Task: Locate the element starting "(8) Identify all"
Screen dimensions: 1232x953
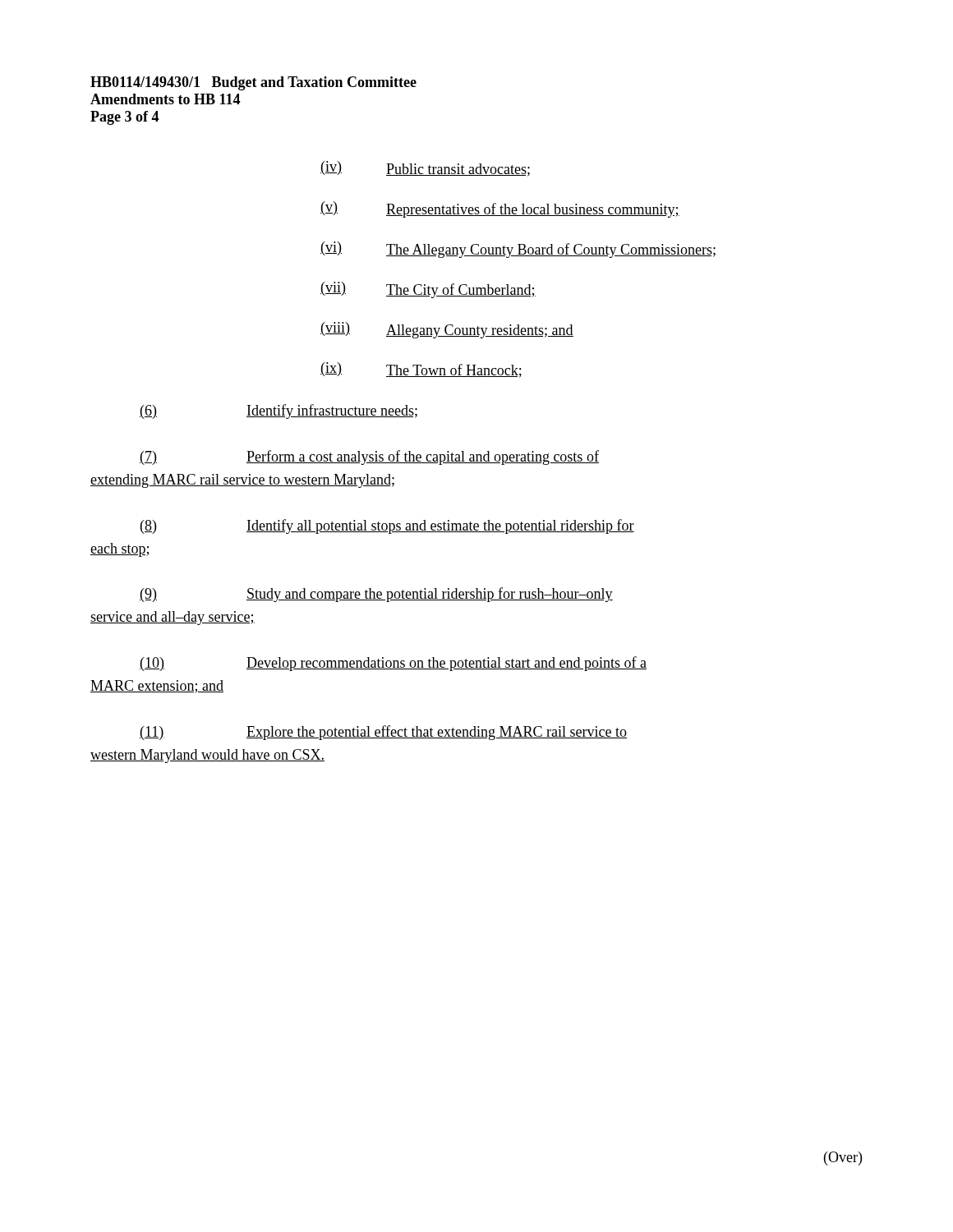Action: pyautogui.click(x=476, y=538)
